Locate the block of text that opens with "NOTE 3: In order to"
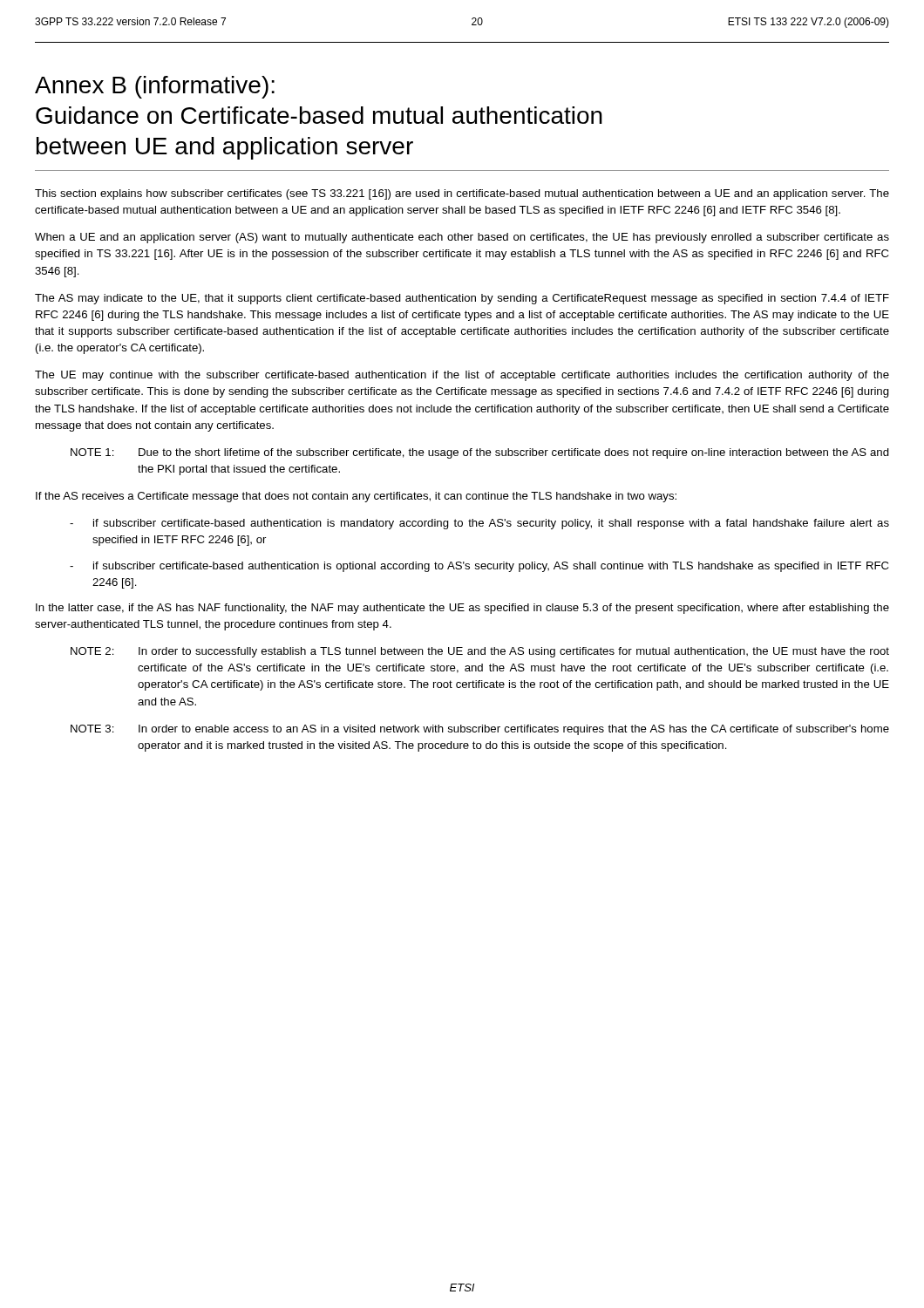Image resolution: width=924 pixels, height=1308 pixels. tap(479, 737)
